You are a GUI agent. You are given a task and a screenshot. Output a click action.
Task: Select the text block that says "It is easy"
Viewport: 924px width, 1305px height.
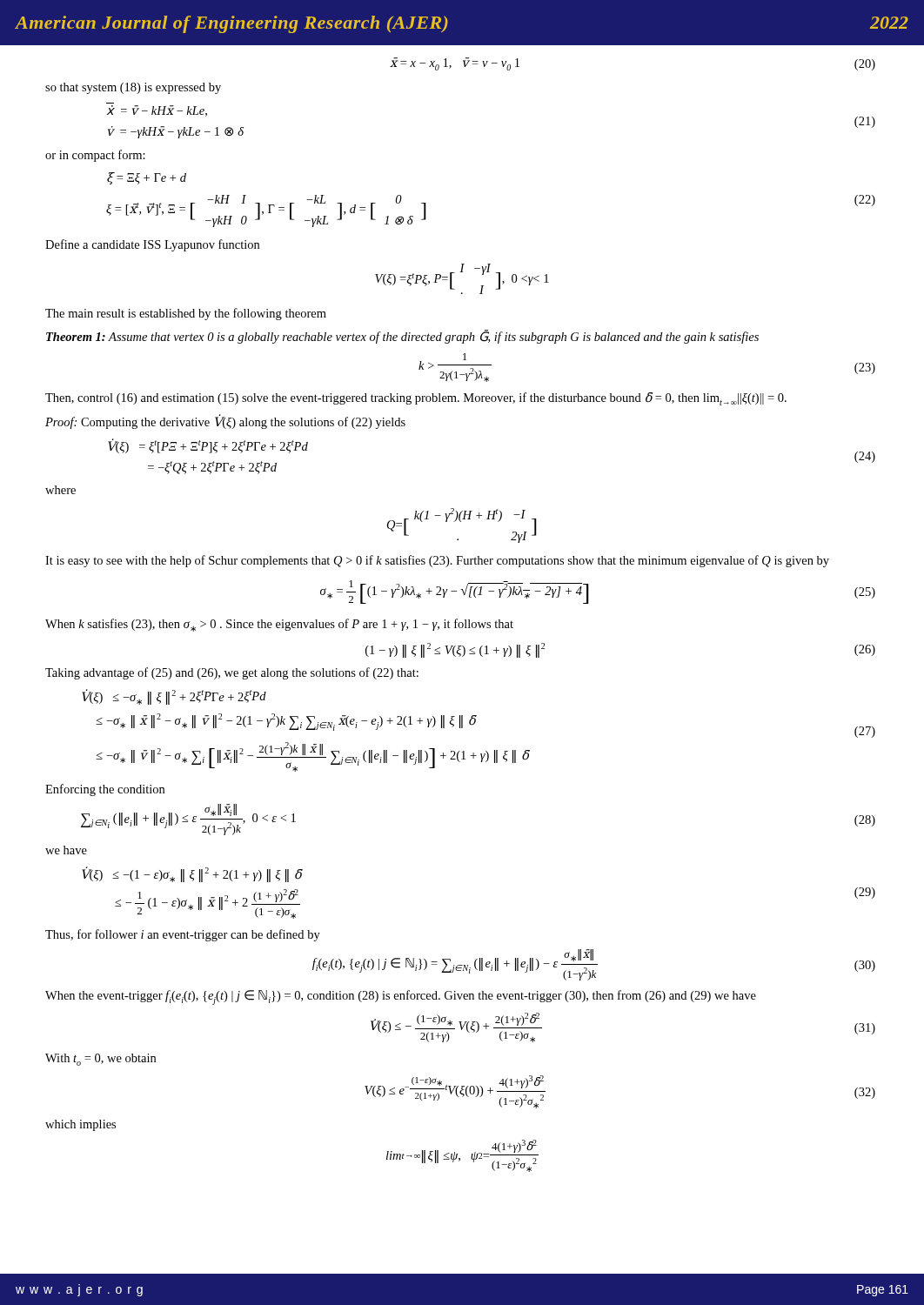[462, 560]
